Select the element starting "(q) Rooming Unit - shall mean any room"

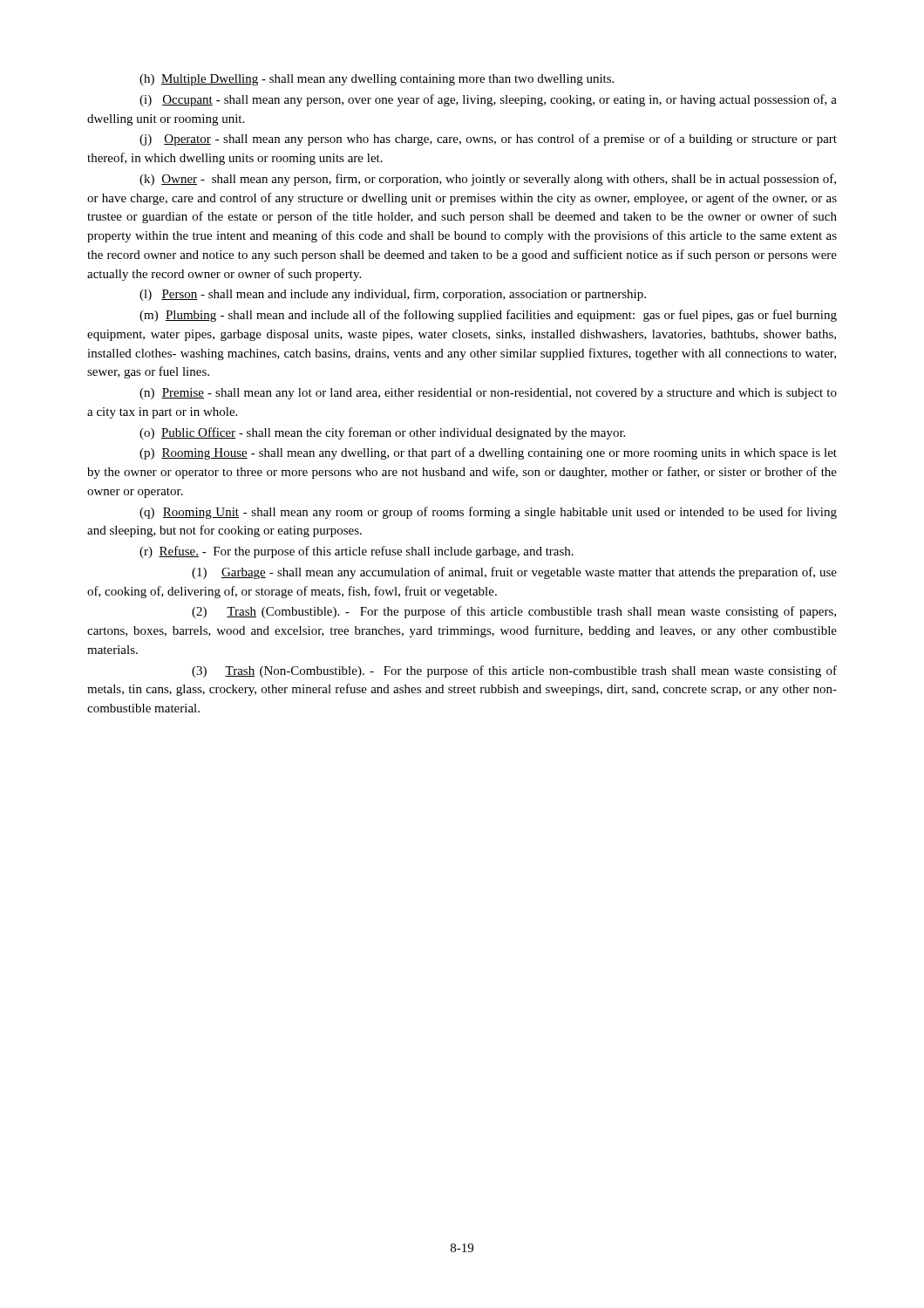(x=462, y=522)
